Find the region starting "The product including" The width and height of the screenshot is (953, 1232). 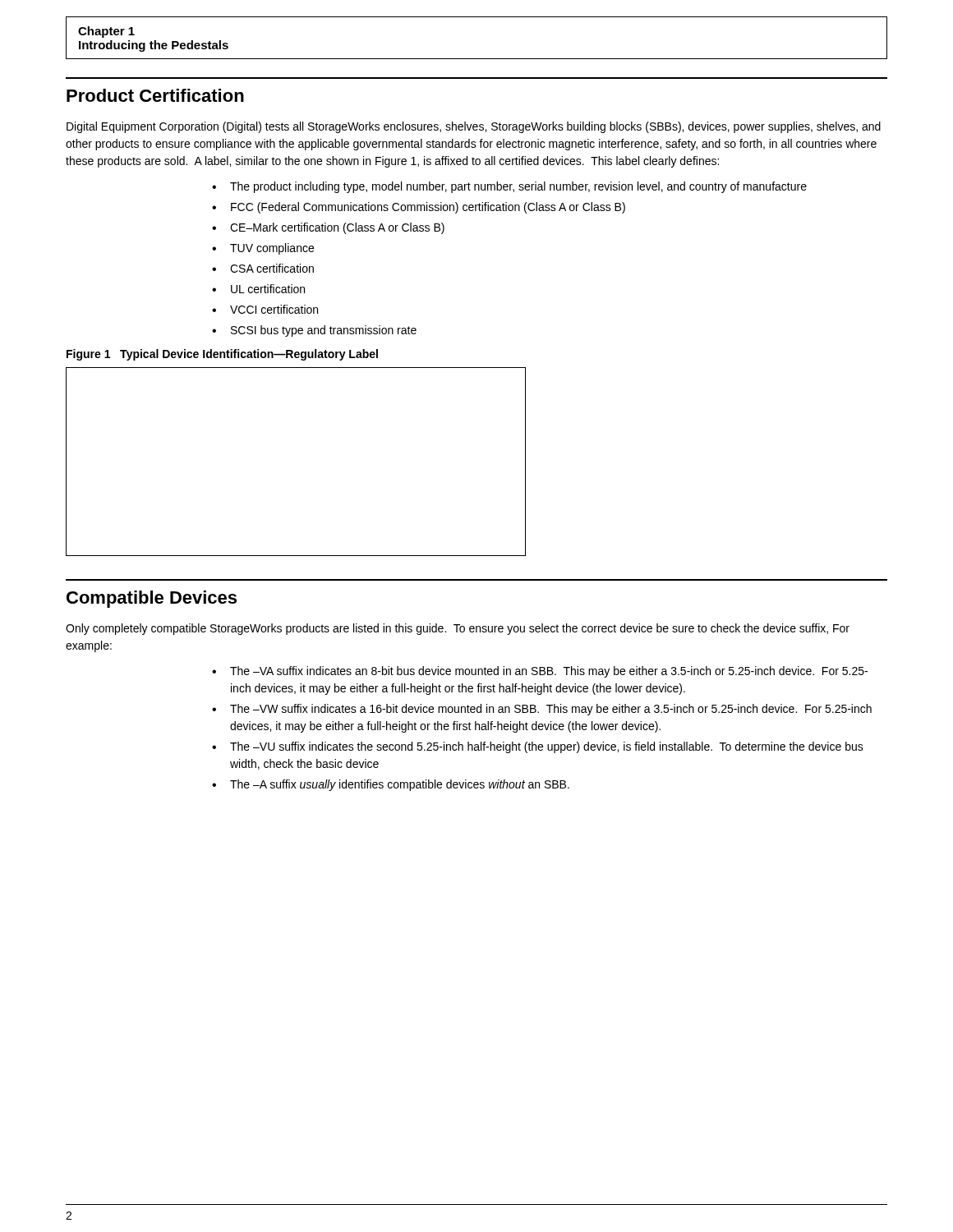(x=518, y=186)
